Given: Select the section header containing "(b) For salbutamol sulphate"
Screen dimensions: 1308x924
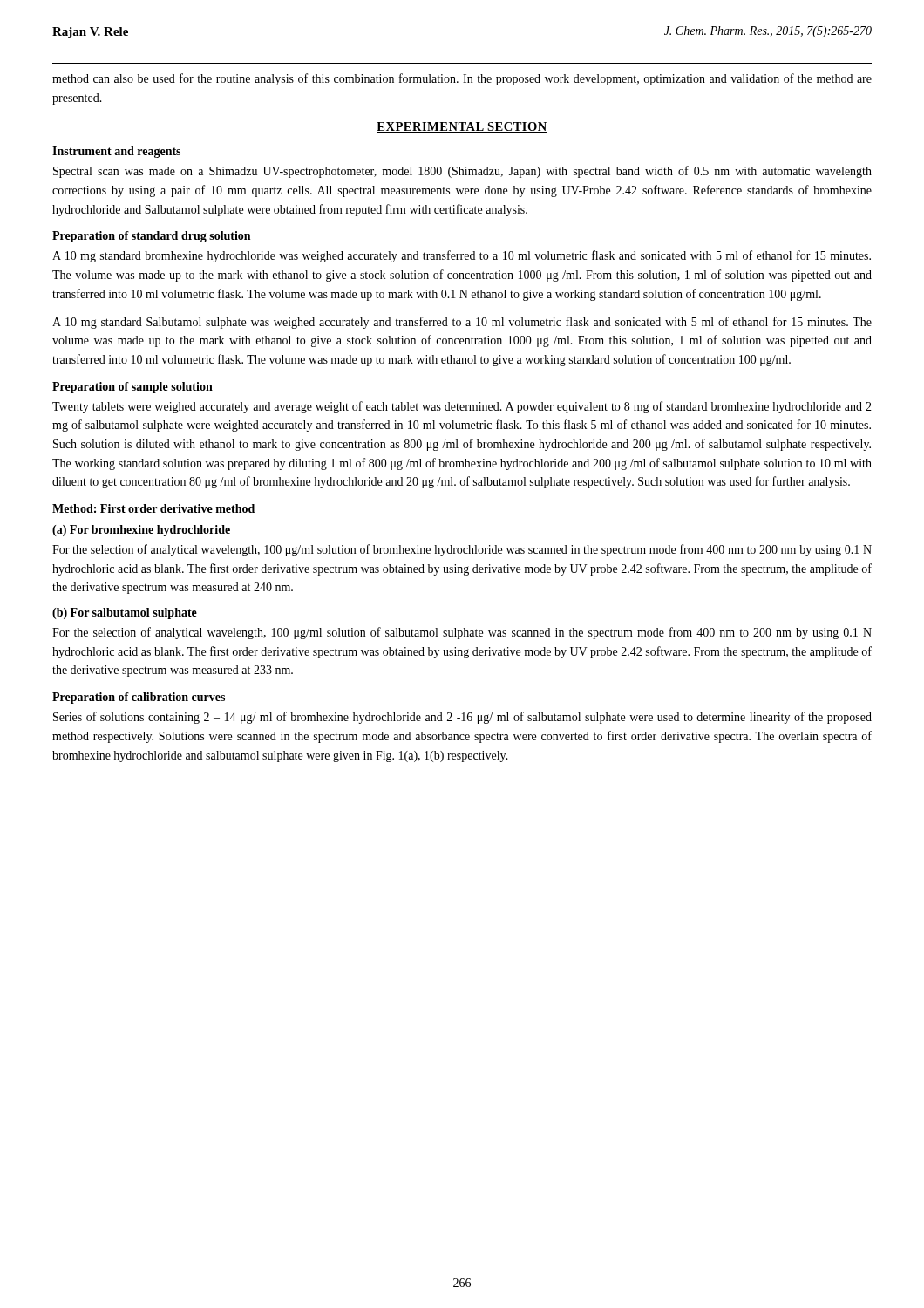Looking at the screenshot, I should pyautogui.click(x=125, y=613).
